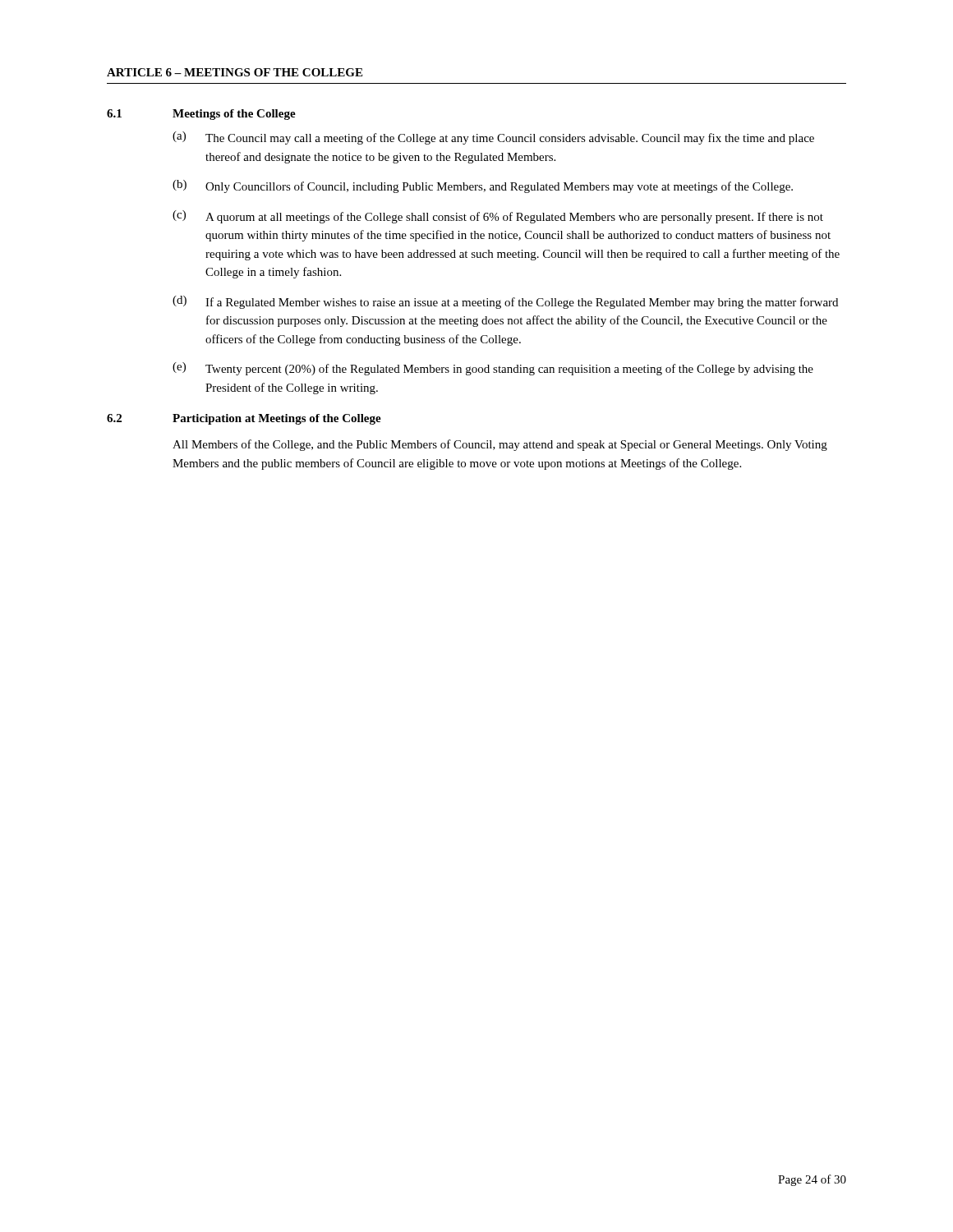Find the block on this page that starts "(c) A quorum at all"
This screenshot has width=953, height=1232.
coord(509,244)
